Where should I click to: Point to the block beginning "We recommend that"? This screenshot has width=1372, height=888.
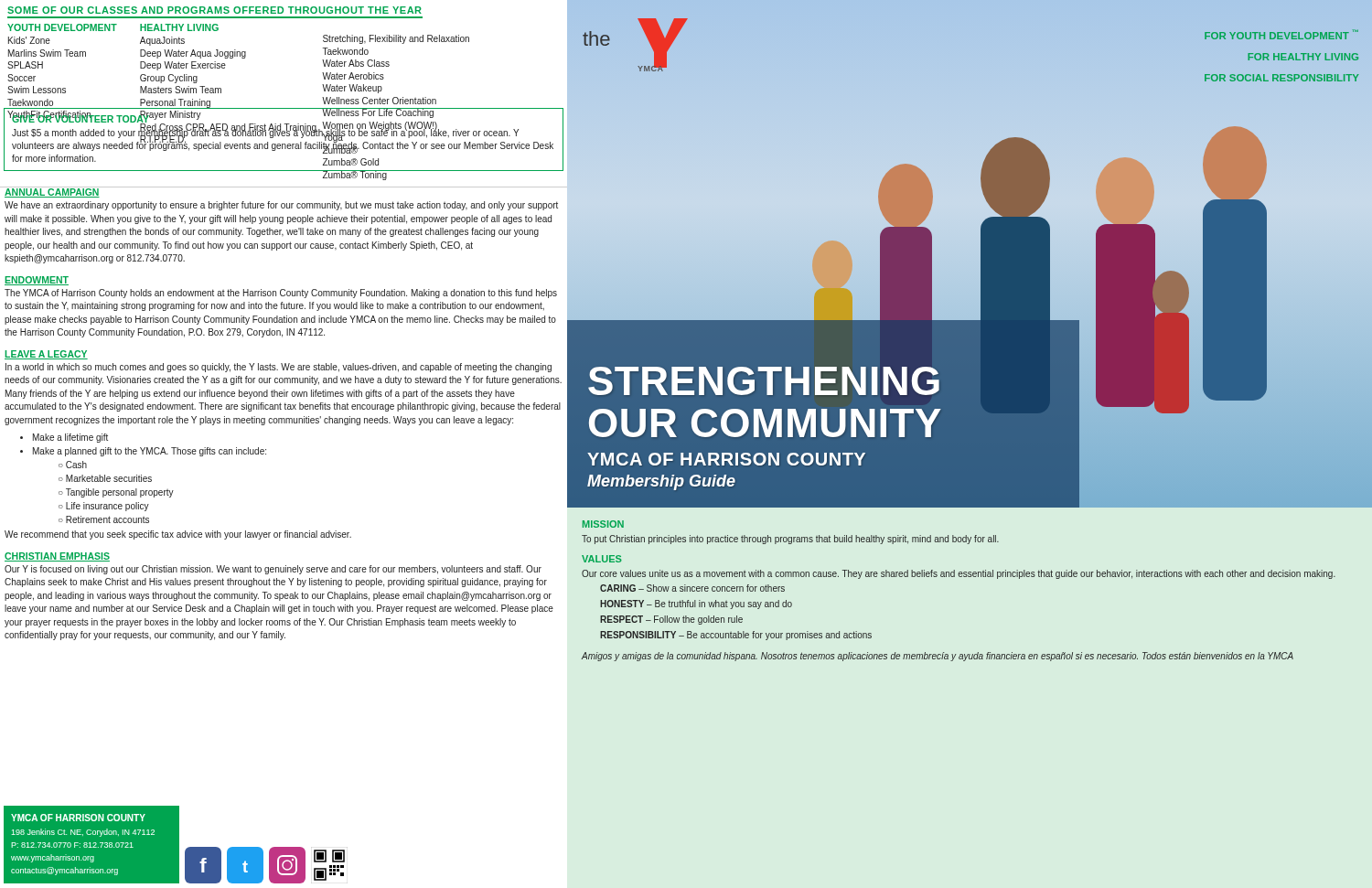coord(178,535)
